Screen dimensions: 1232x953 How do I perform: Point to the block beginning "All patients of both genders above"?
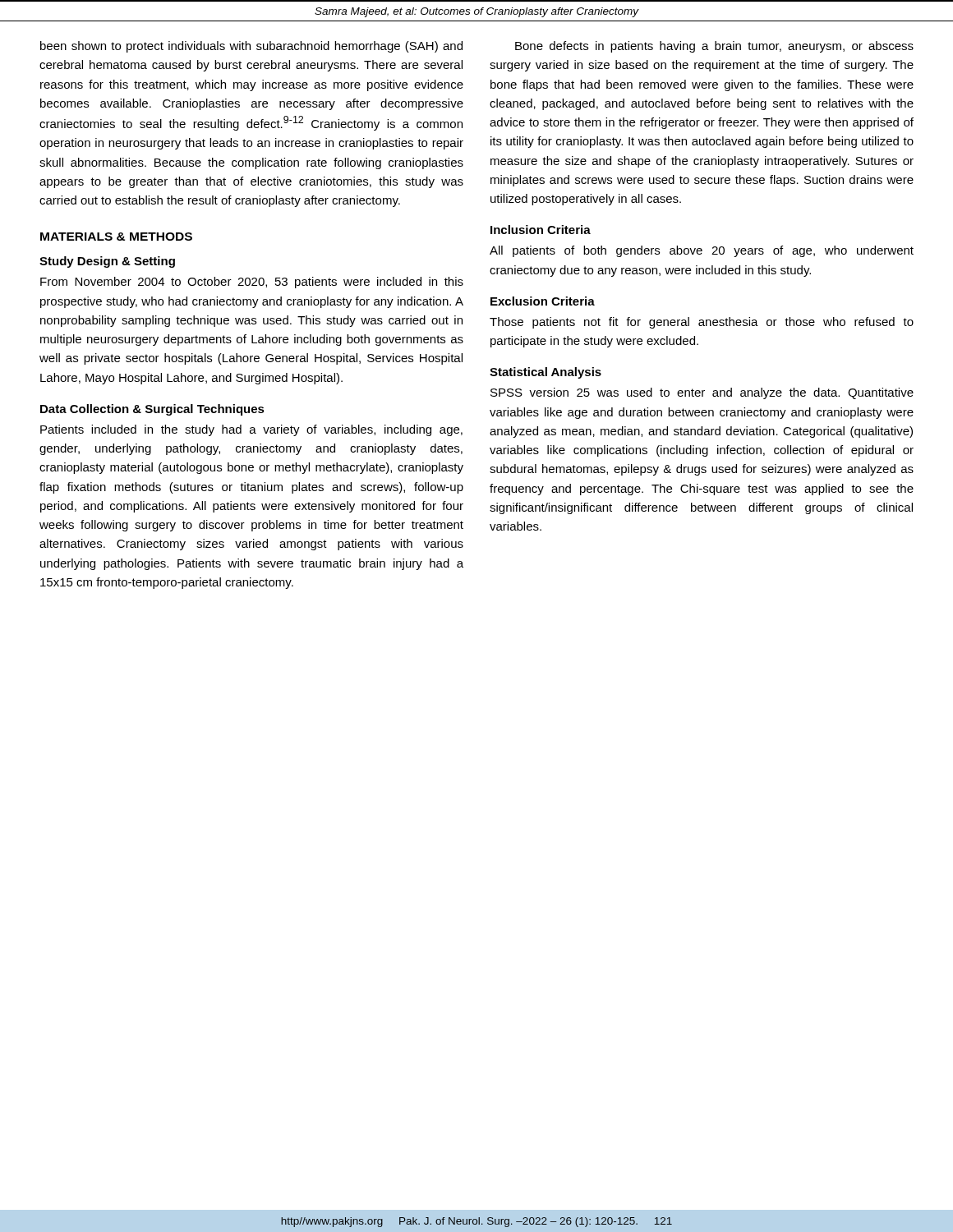(x=702, y=260)
